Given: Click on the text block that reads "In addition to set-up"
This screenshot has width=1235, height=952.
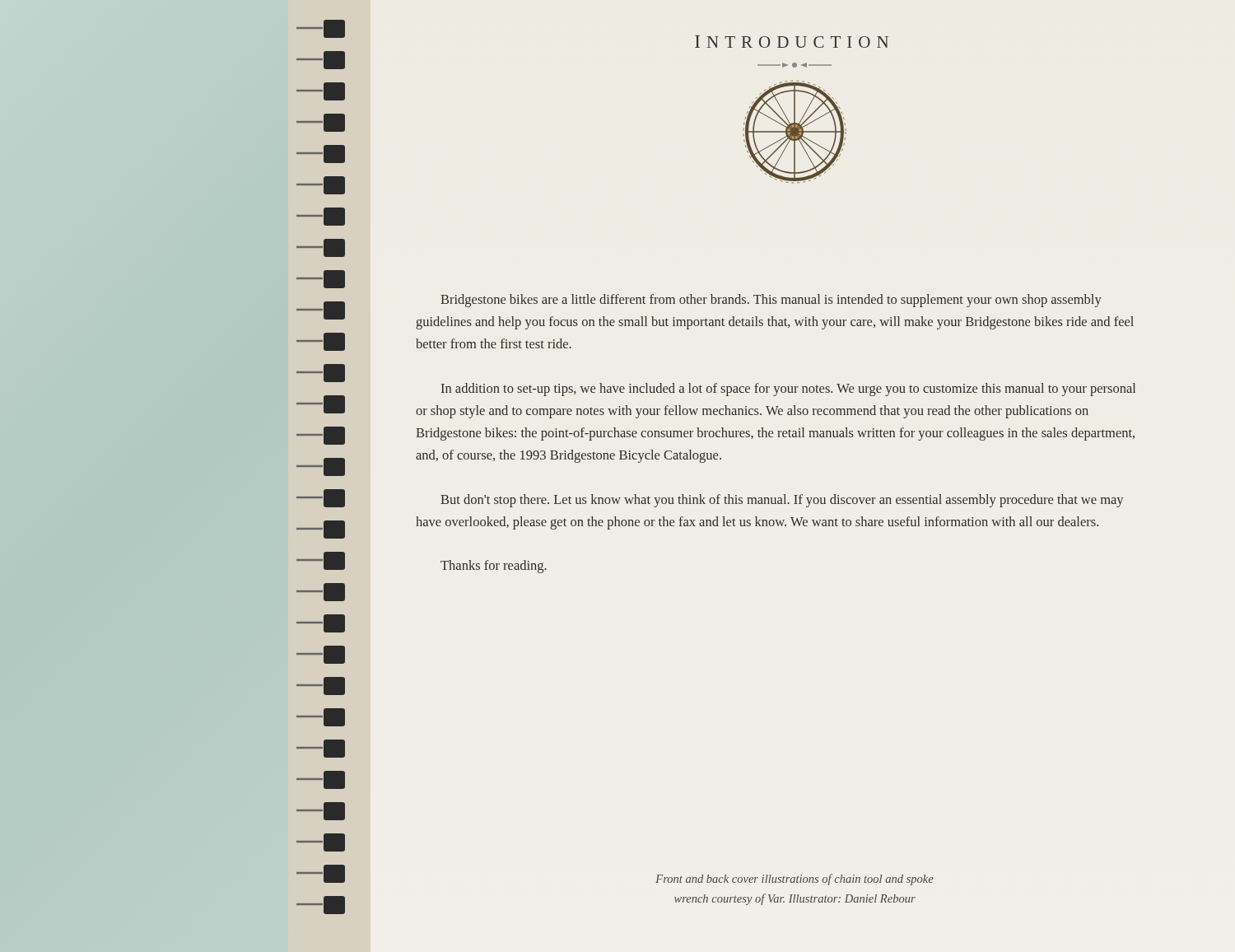Looking at the screenshot, I should pos(776,422).
